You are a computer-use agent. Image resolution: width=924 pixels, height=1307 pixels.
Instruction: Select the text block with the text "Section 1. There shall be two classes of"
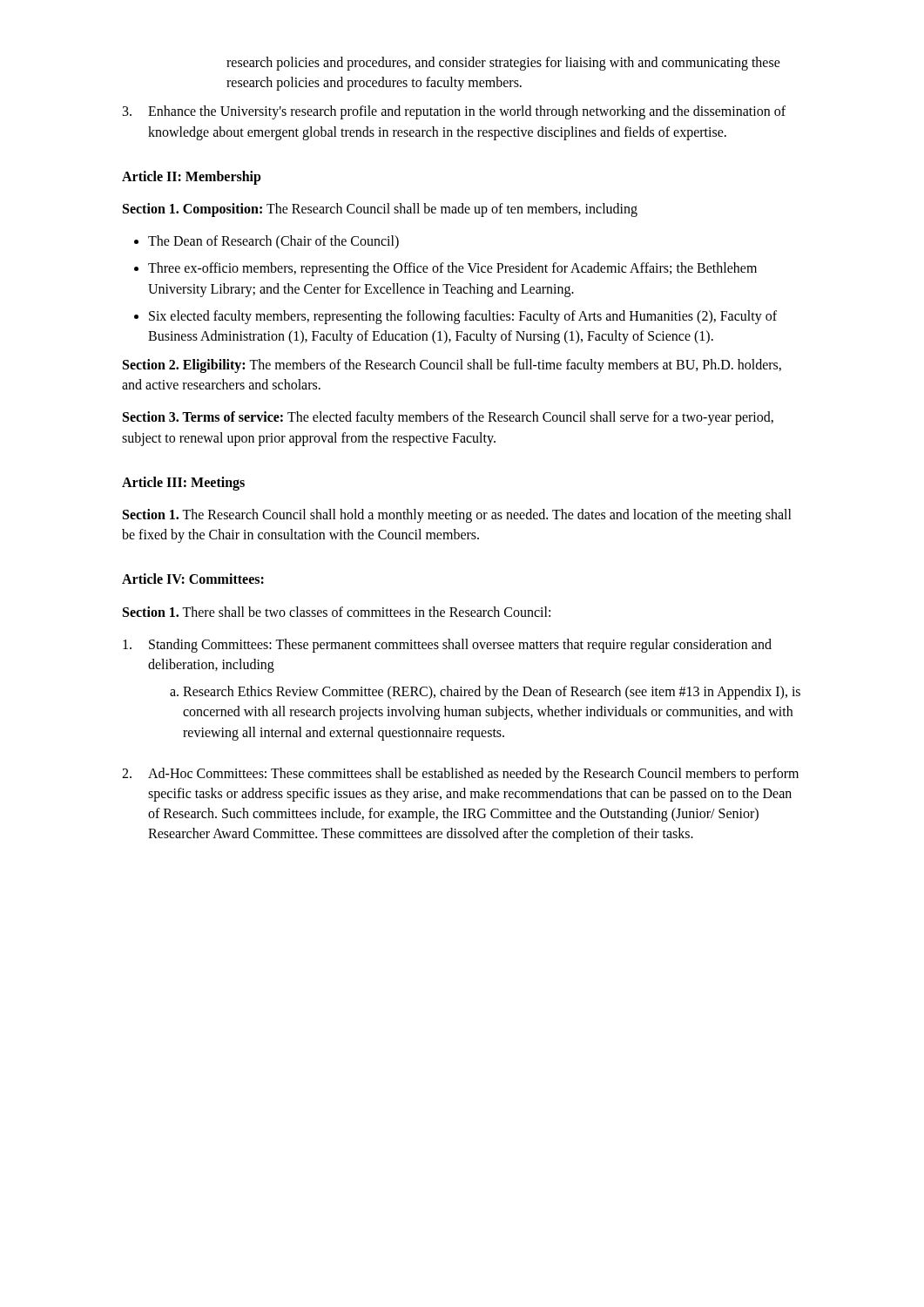click(x=337, y=612)
